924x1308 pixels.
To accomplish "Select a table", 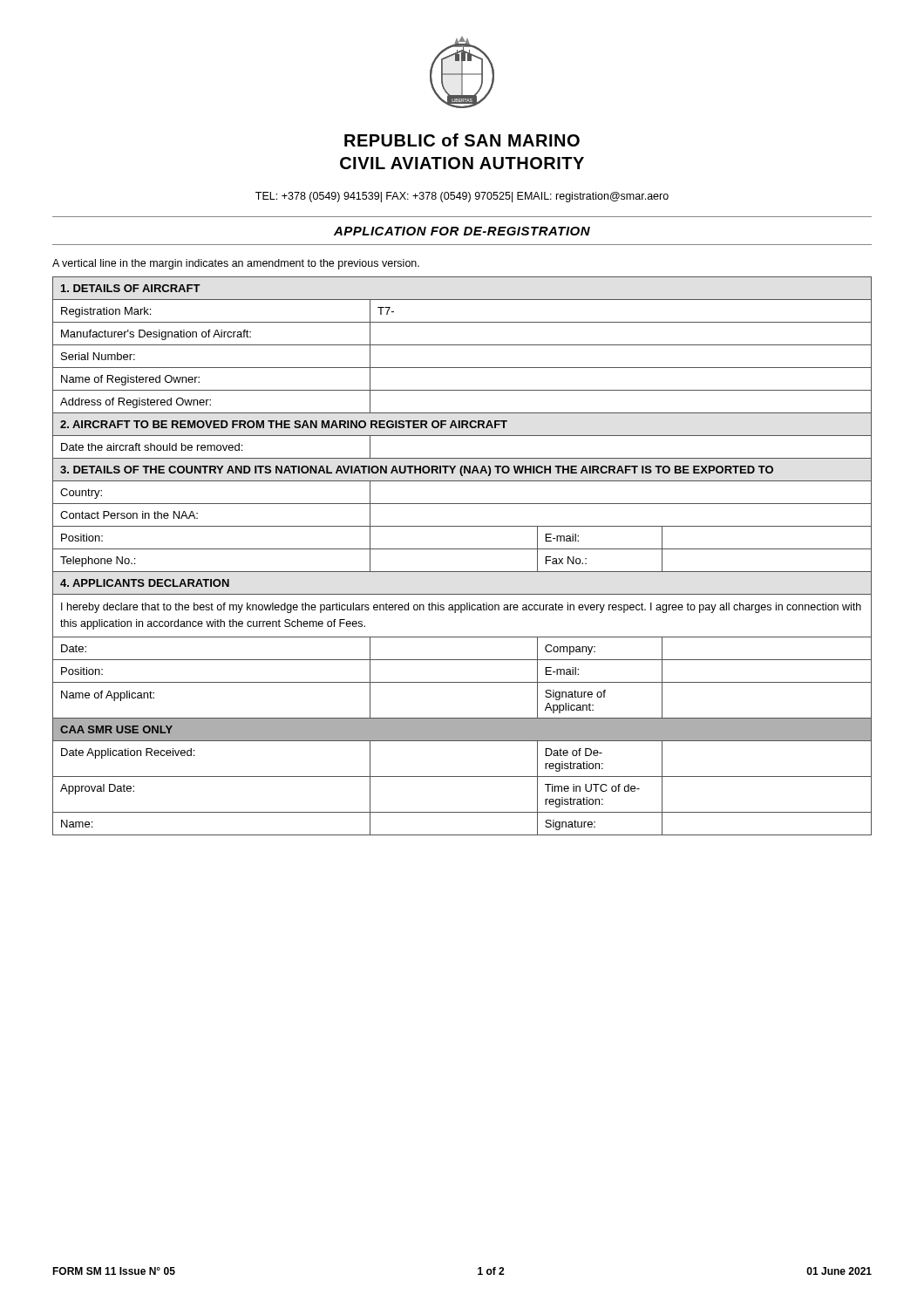I will 462,556.
